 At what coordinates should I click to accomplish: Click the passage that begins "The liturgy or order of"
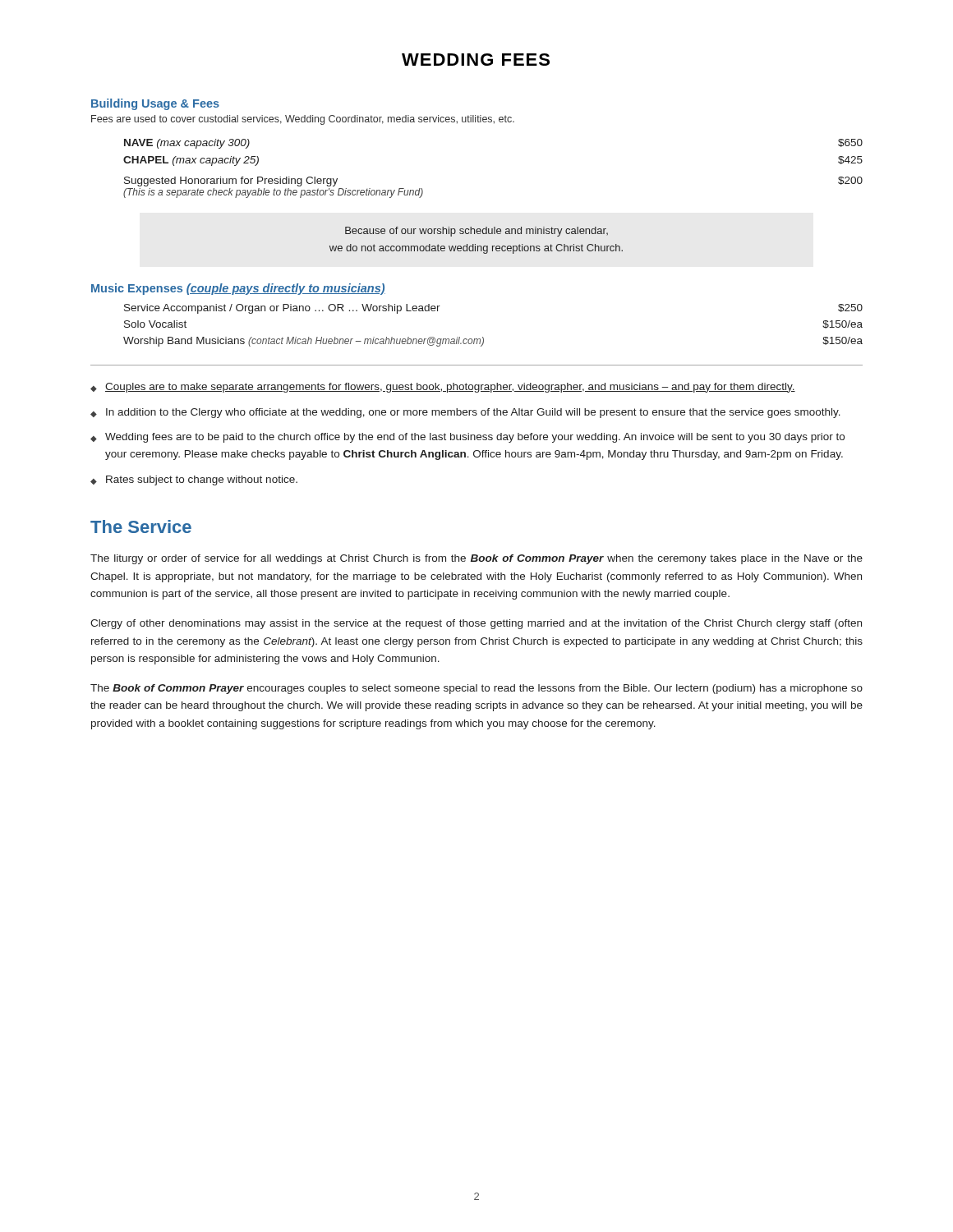[476, 576]
